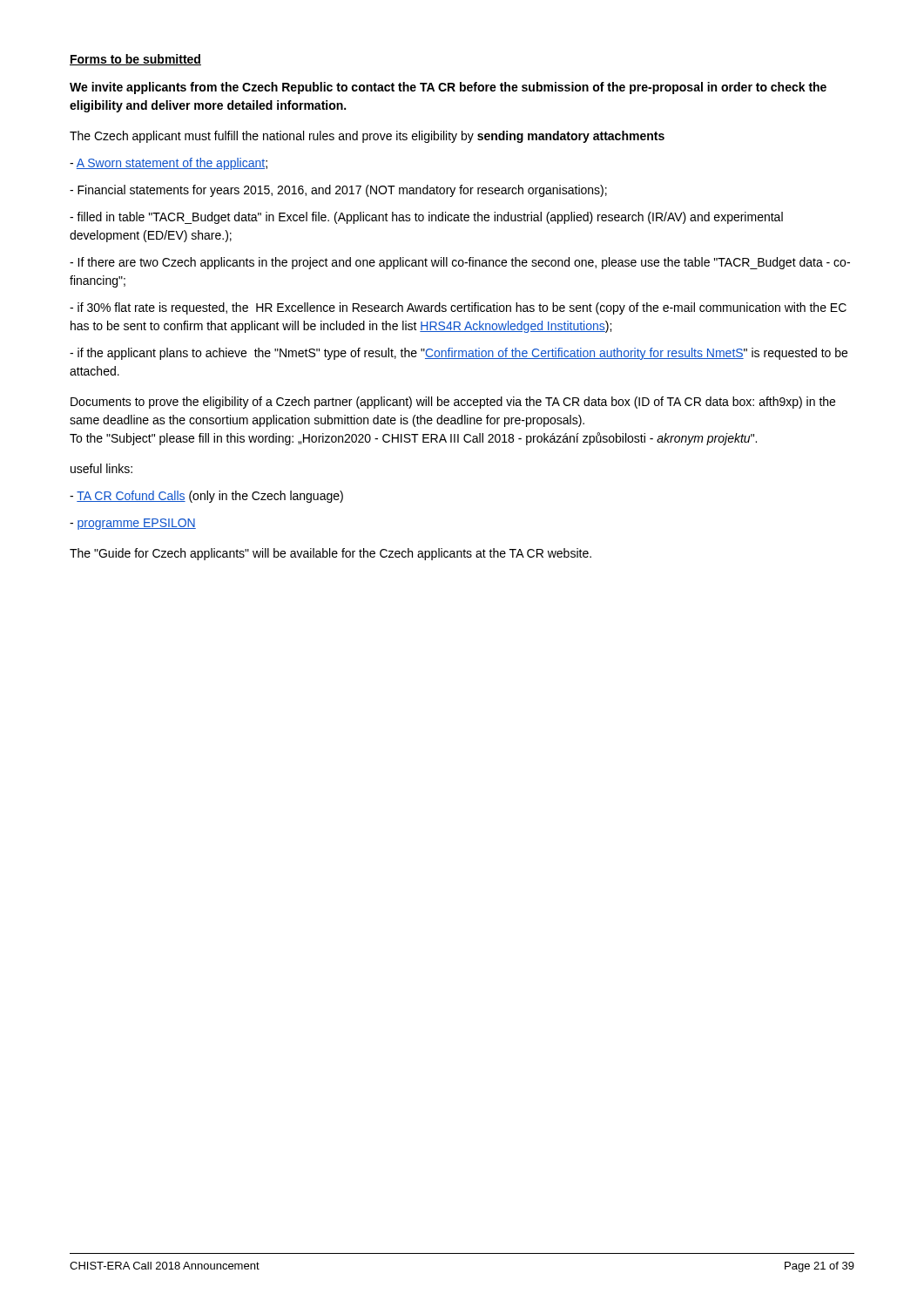Image resolution: width=924 pixels, height=1307 pixels.
Task: Point to the region starting "Forms to be"
Action: 135,59
